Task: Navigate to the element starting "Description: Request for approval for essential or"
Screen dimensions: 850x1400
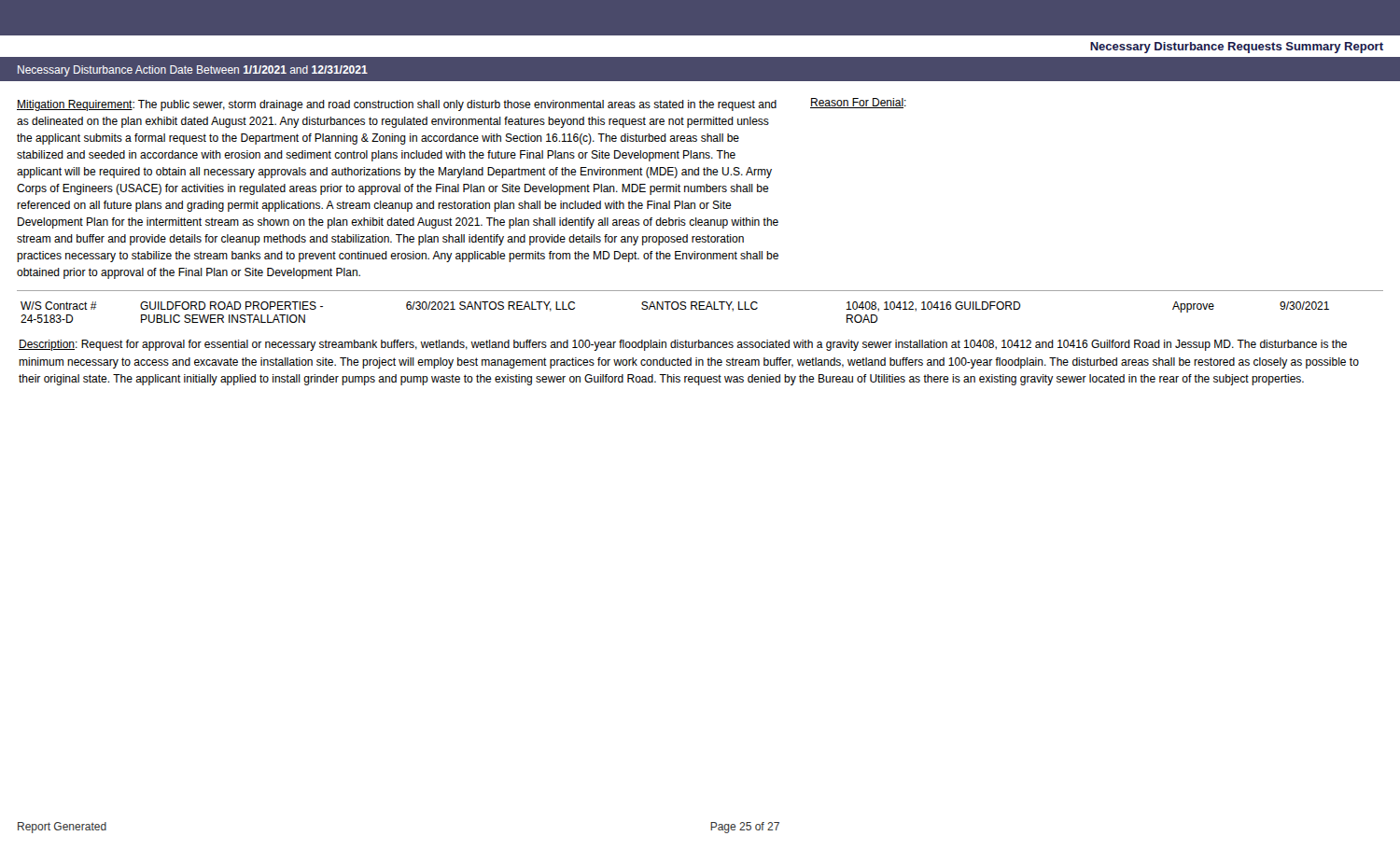Action: [x=689, y=362]
